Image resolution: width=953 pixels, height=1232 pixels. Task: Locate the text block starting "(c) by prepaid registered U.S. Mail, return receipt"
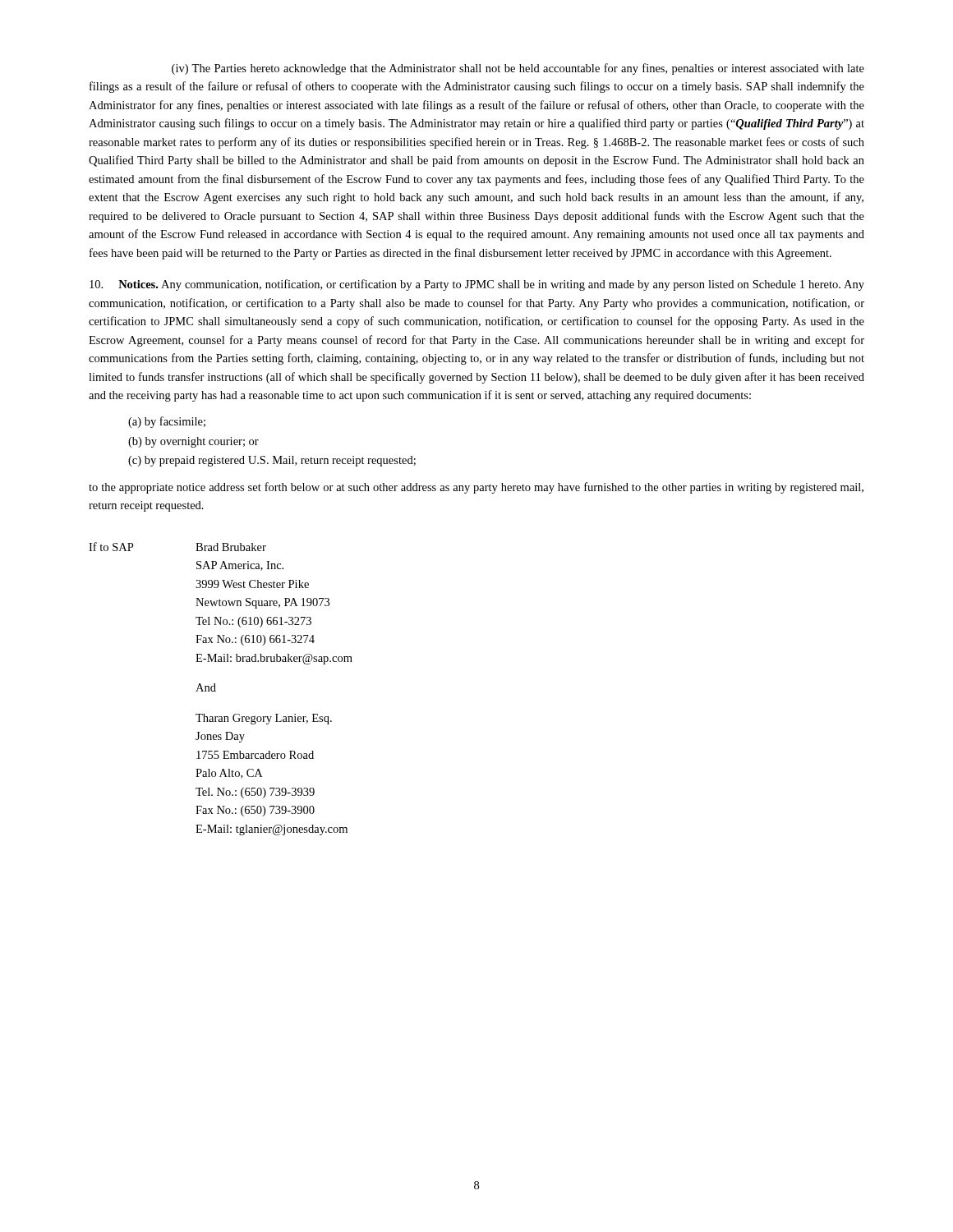click(x=272, y=460)
